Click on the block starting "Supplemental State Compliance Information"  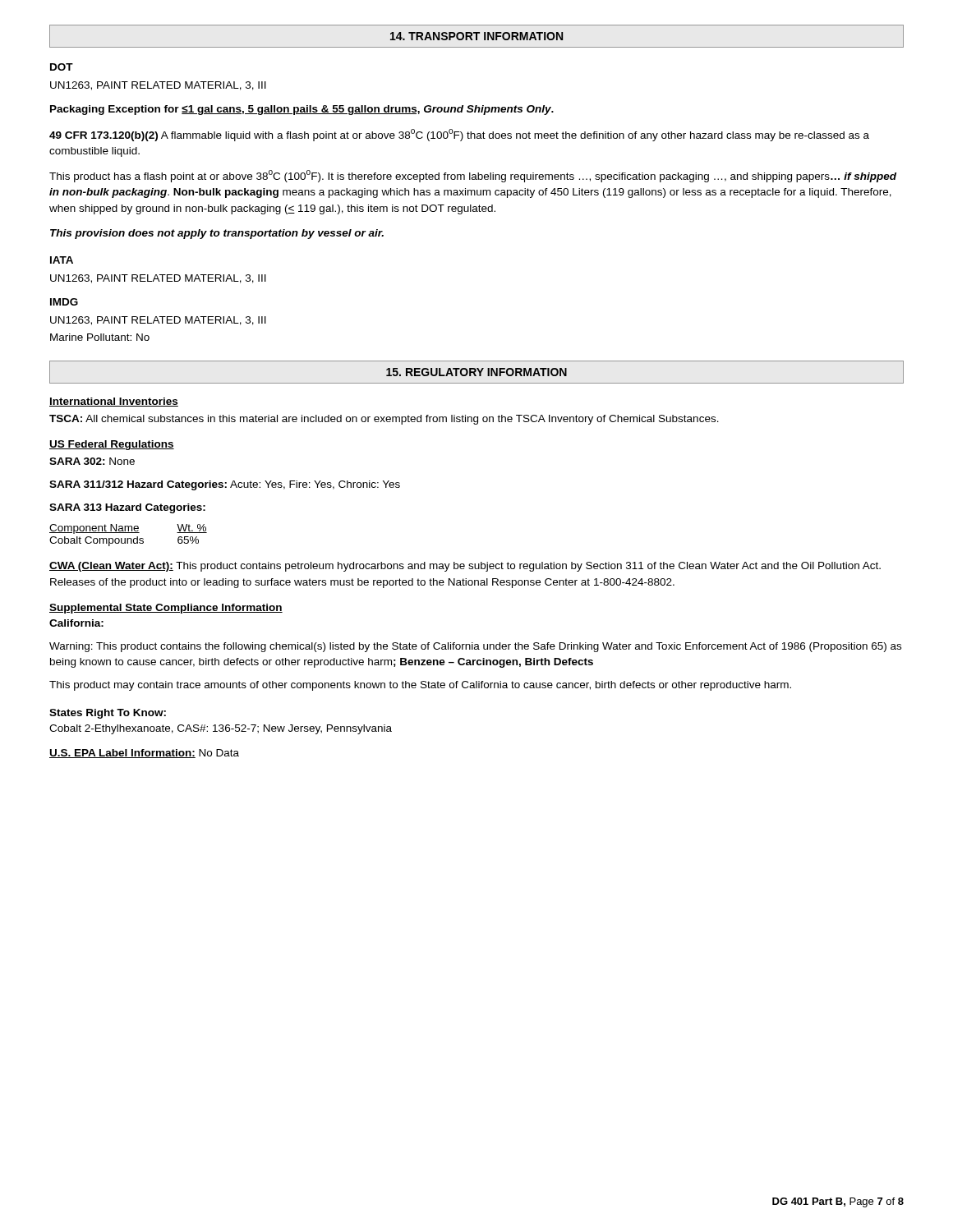tap(166, 608)
